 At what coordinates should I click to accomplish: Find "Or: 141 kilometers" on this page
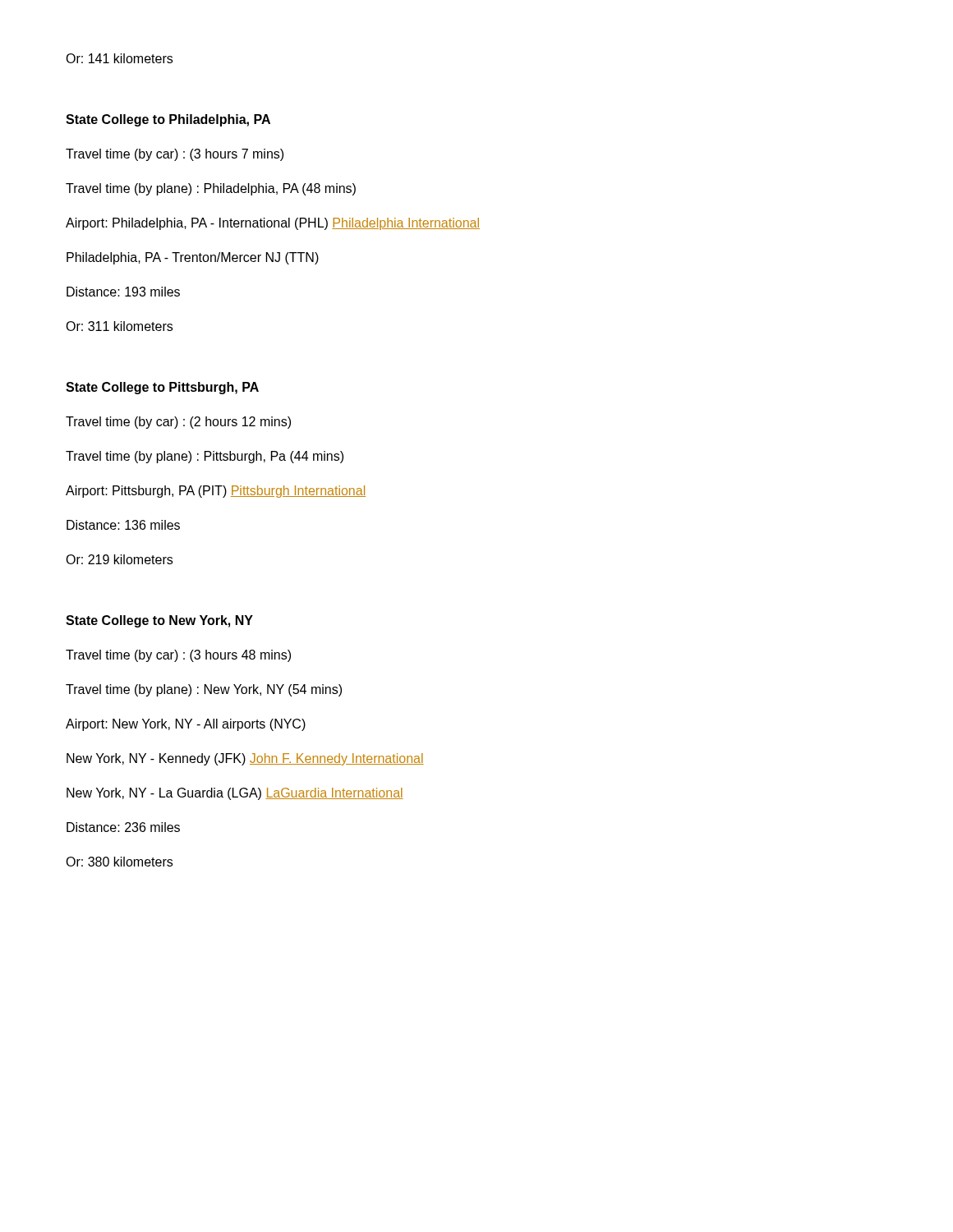click(x=119, y=59)
